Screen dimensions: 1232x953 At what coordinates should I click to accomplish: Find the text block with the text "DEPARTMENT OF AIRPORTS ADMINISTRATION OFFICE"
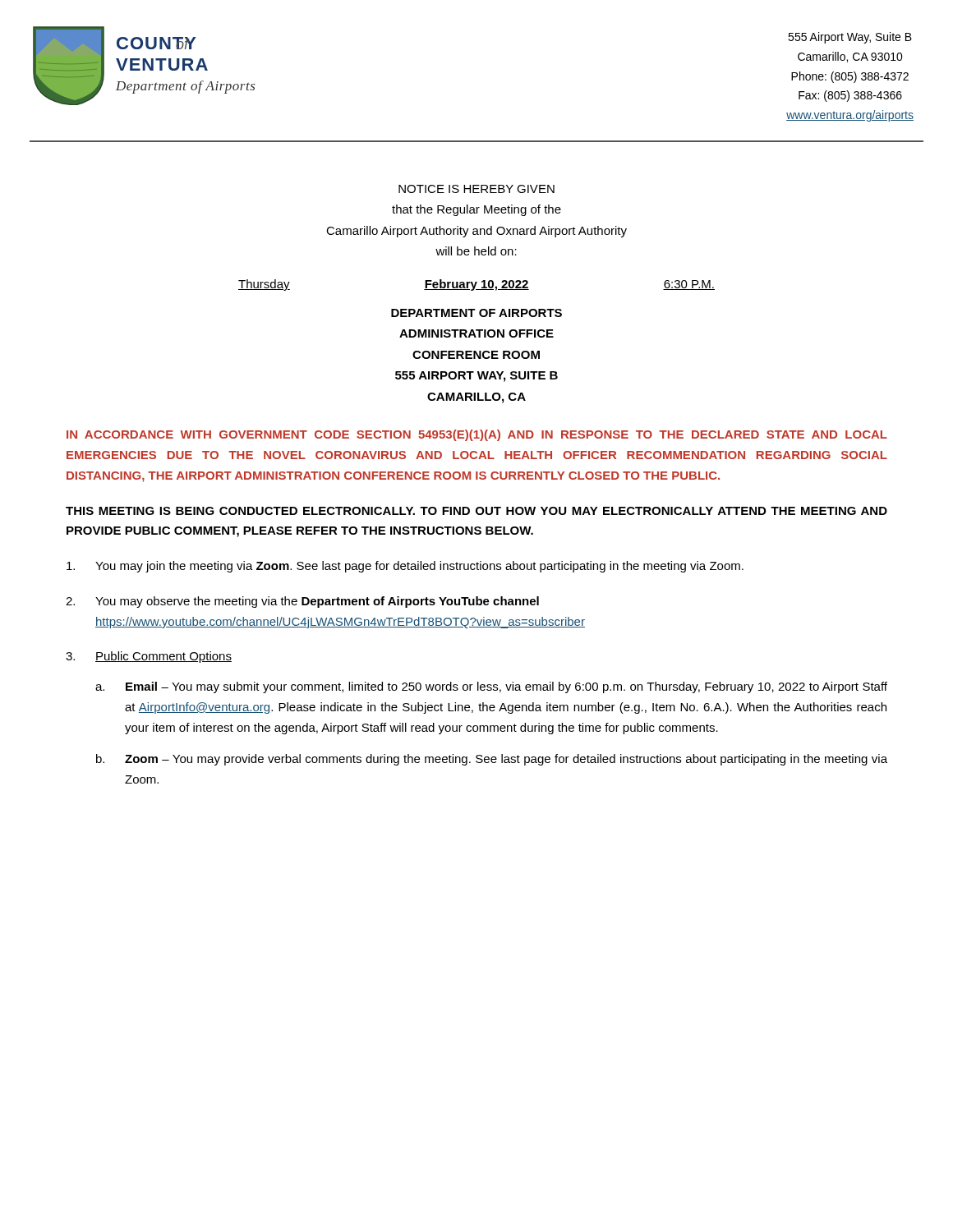click(476, 354)
